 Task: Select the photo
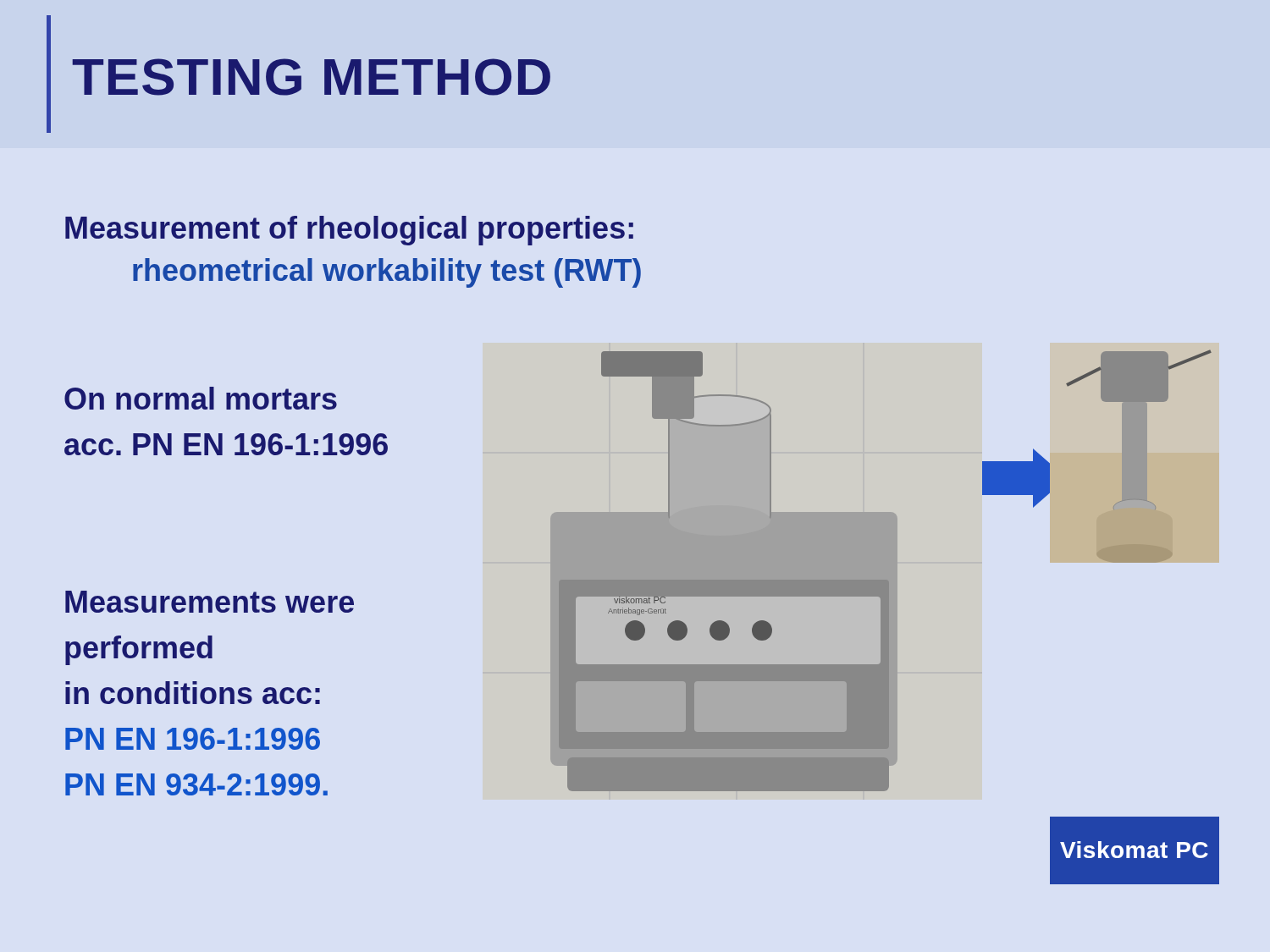tap(851, 614)
